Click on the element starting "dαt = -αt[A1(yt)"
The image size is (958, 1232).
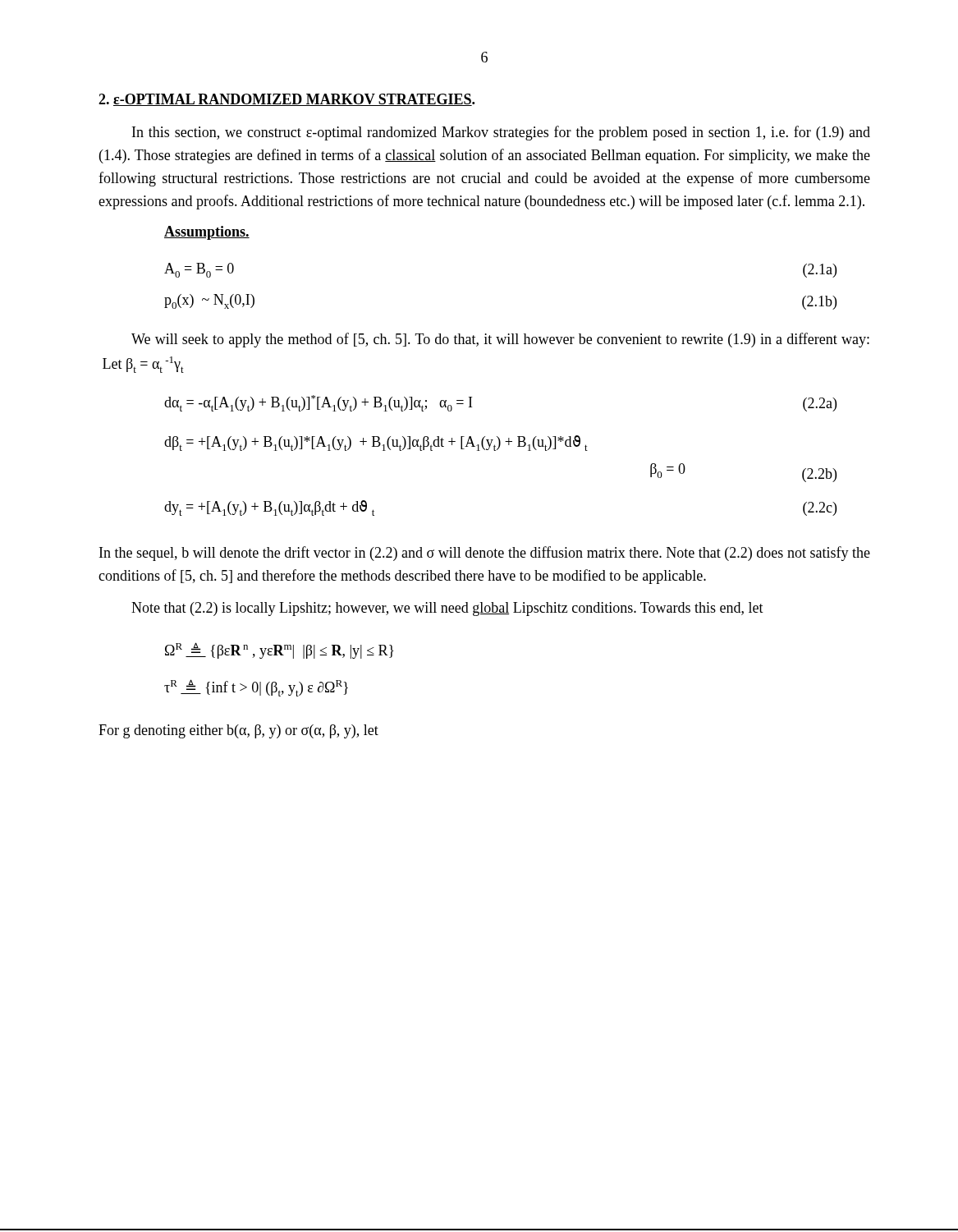click(x=318, y=403)
